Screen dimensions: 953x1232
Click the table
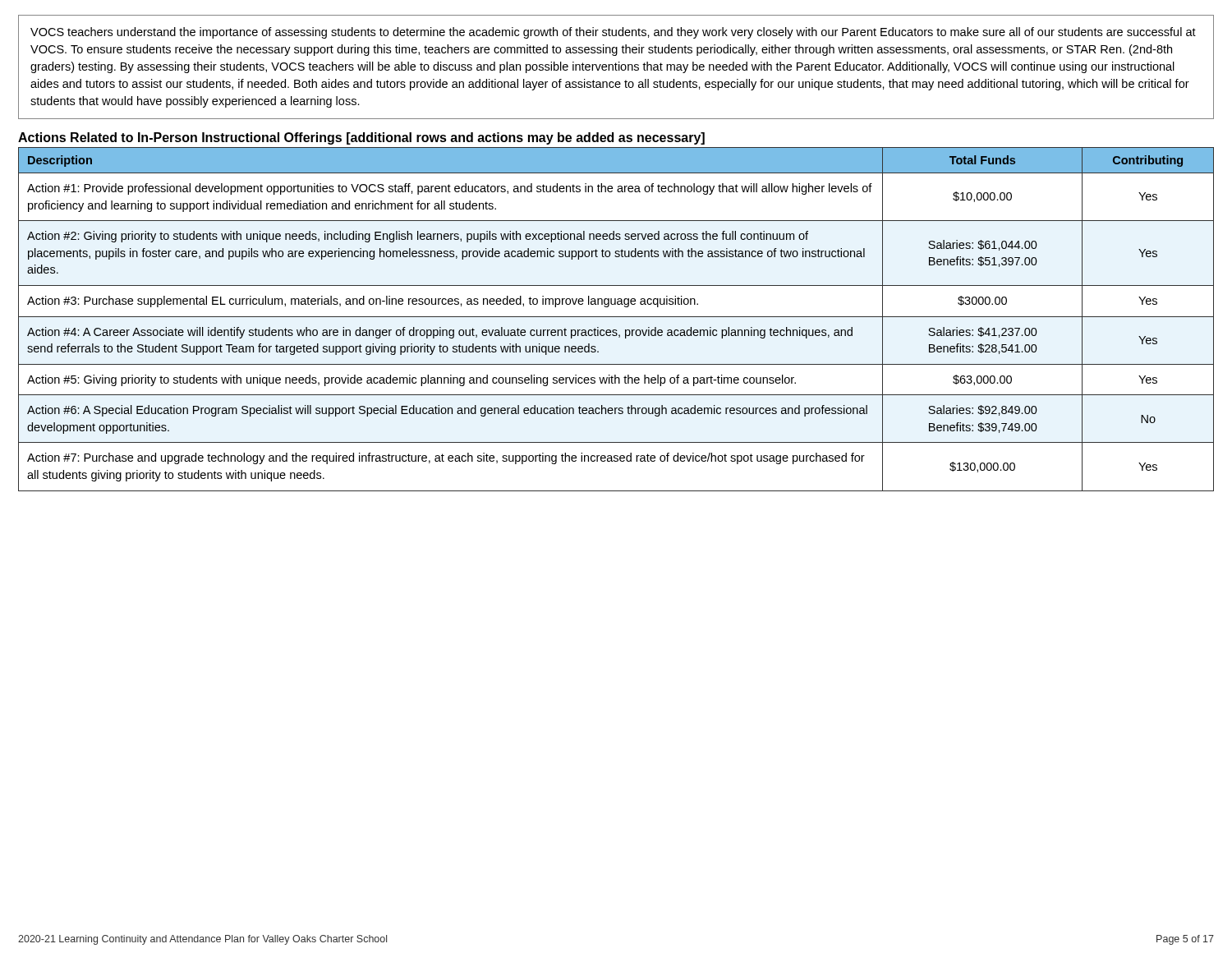(x=616, y=319)
